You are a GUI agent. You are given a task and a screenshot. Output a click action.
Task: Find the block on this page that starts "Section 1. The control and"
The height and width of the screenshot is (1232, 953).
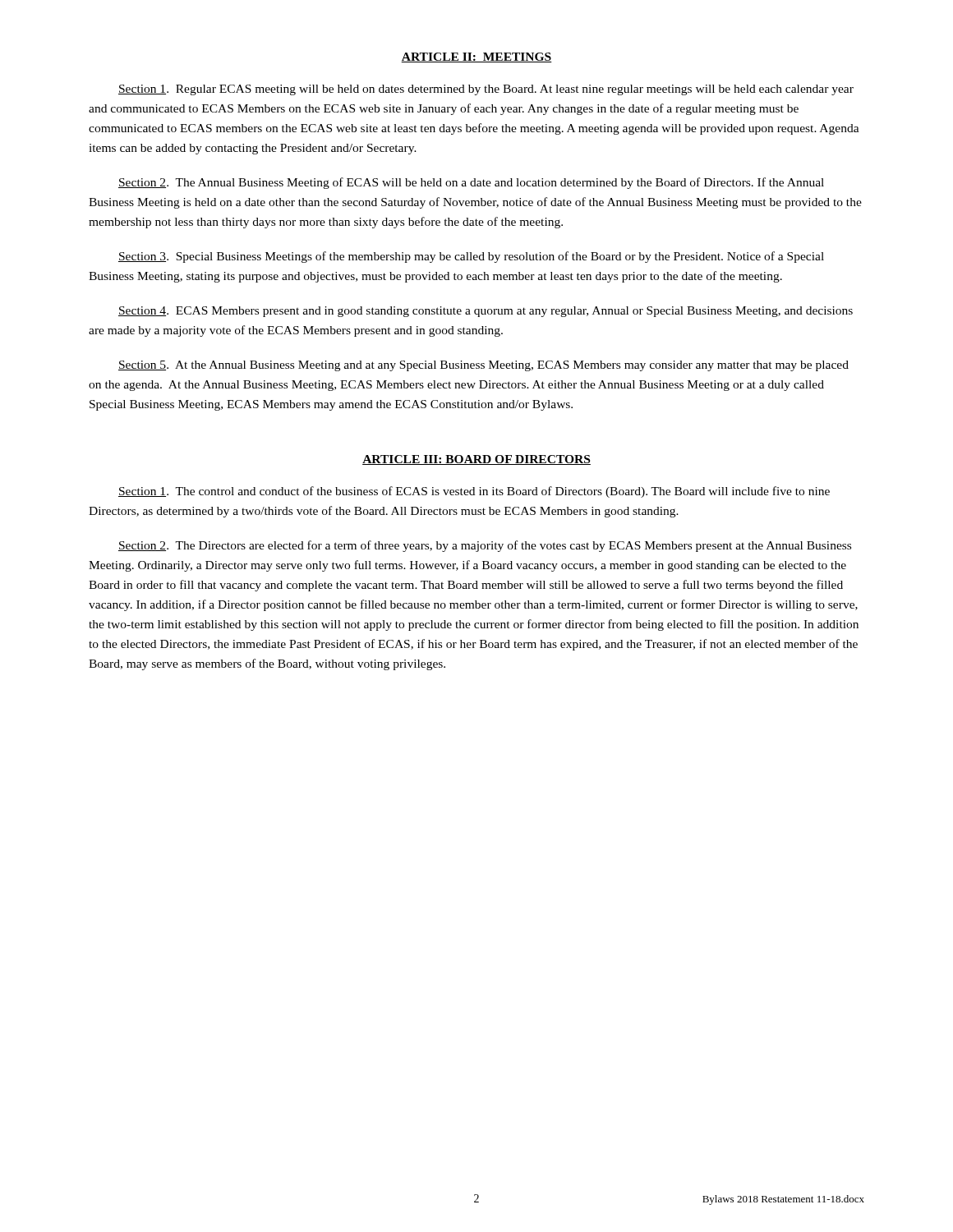coord(459,501)
